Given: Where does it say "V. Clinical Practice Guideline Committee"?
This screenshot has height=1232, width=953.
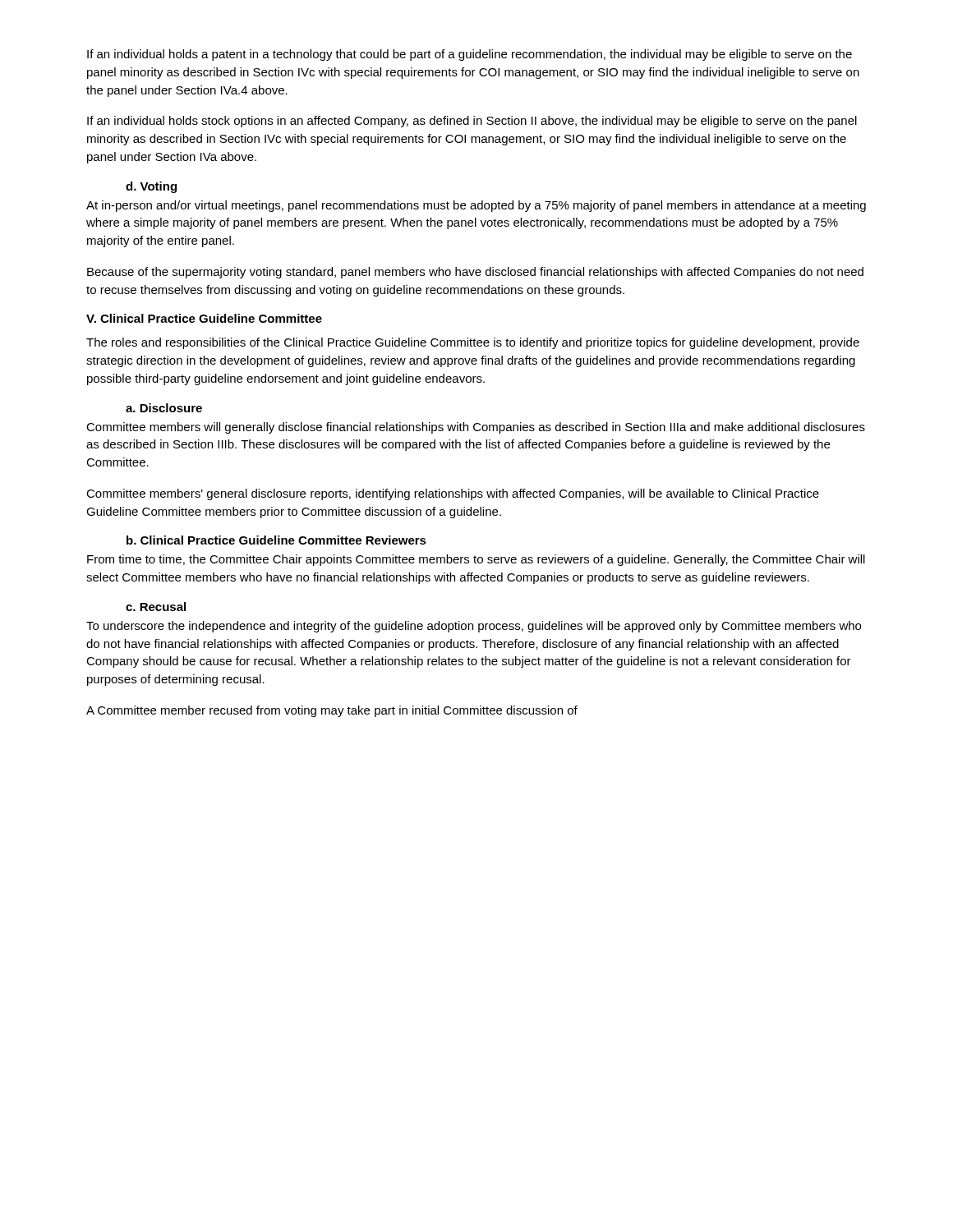Looking at the screenshot, I should (204, 318).
